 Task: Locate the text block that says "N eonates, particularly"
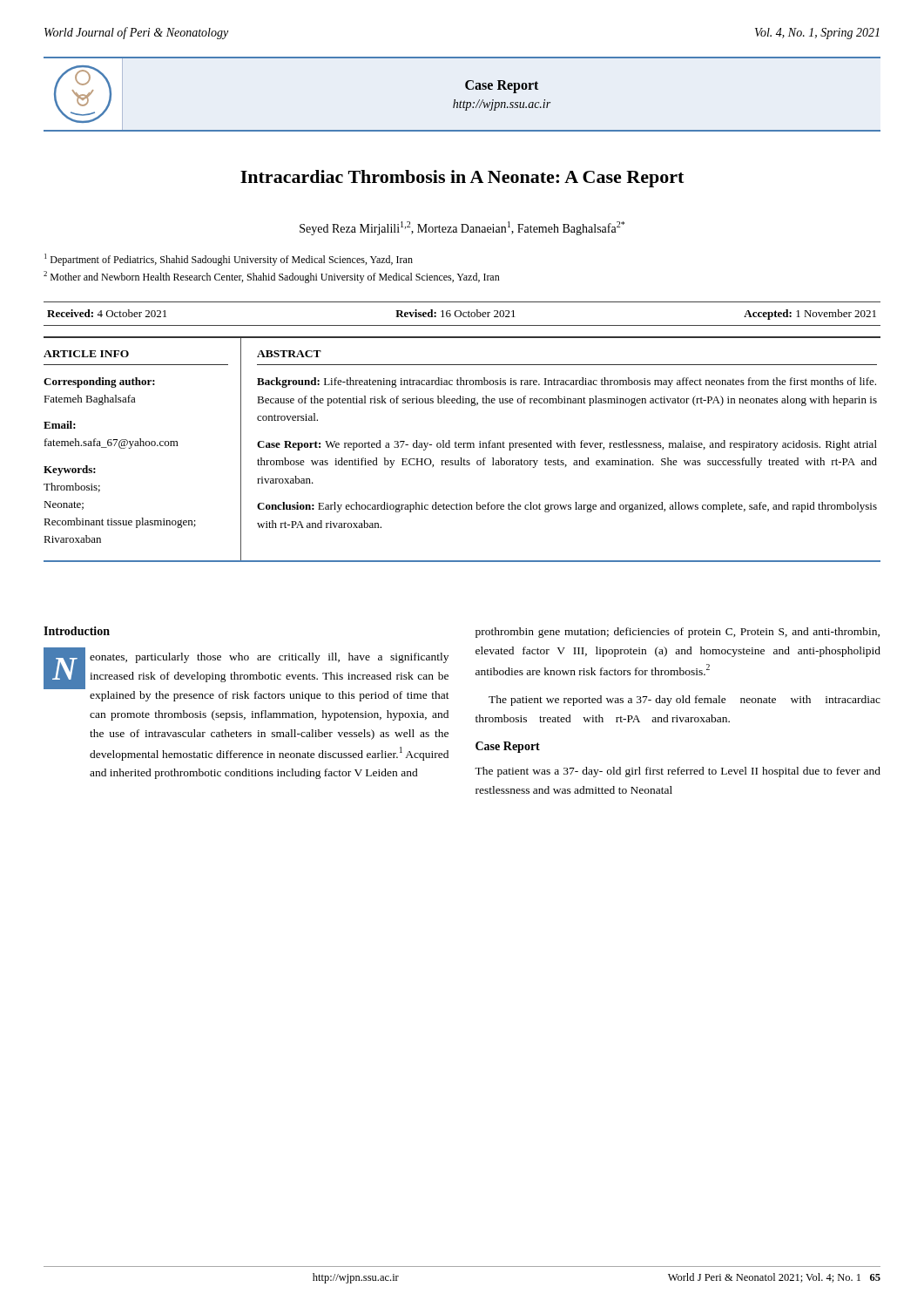[x=246, y=715]
